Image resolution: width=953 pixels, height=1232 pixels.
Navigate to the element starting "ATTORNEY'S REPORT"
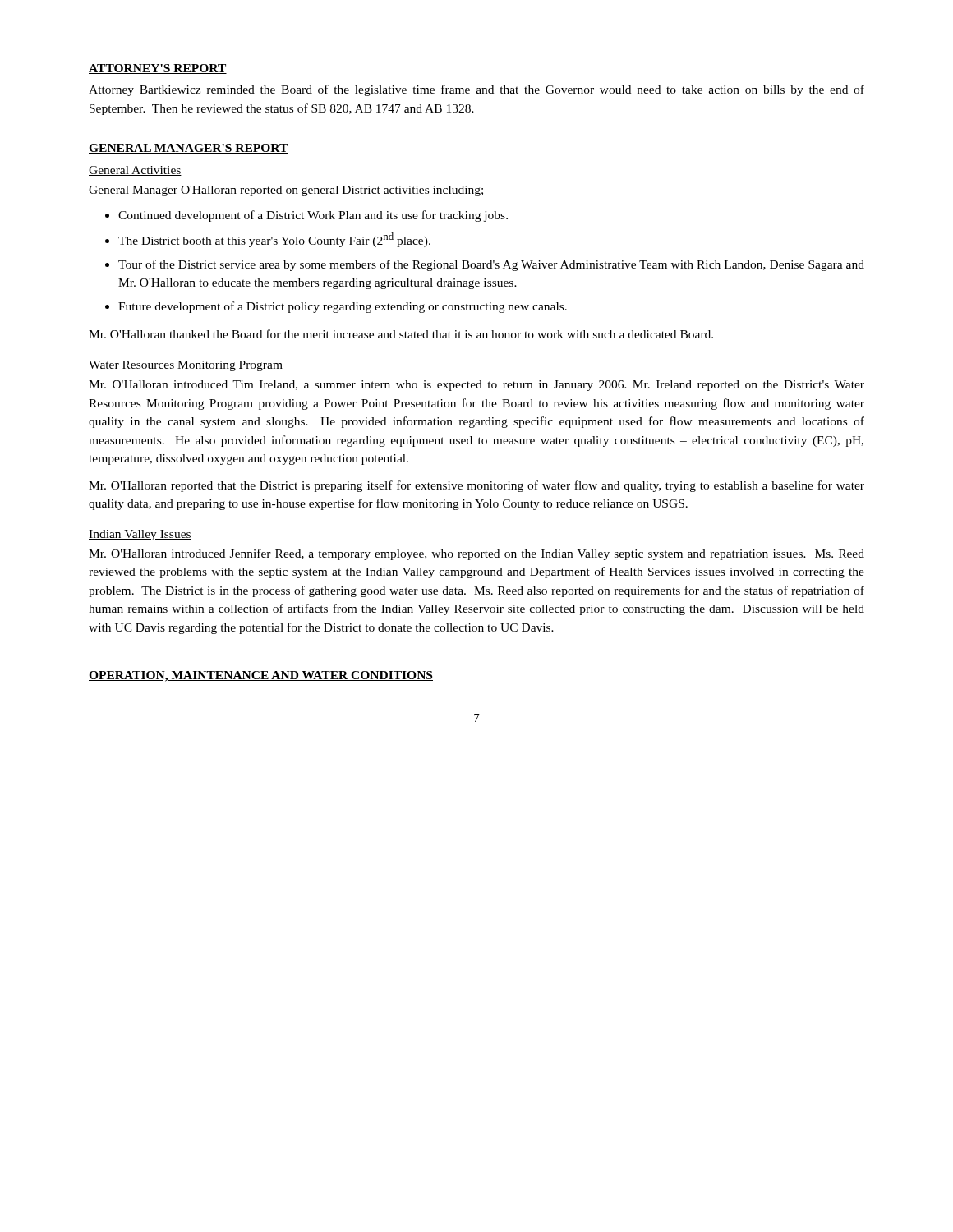pyautogui.click(x=157, y=68)
